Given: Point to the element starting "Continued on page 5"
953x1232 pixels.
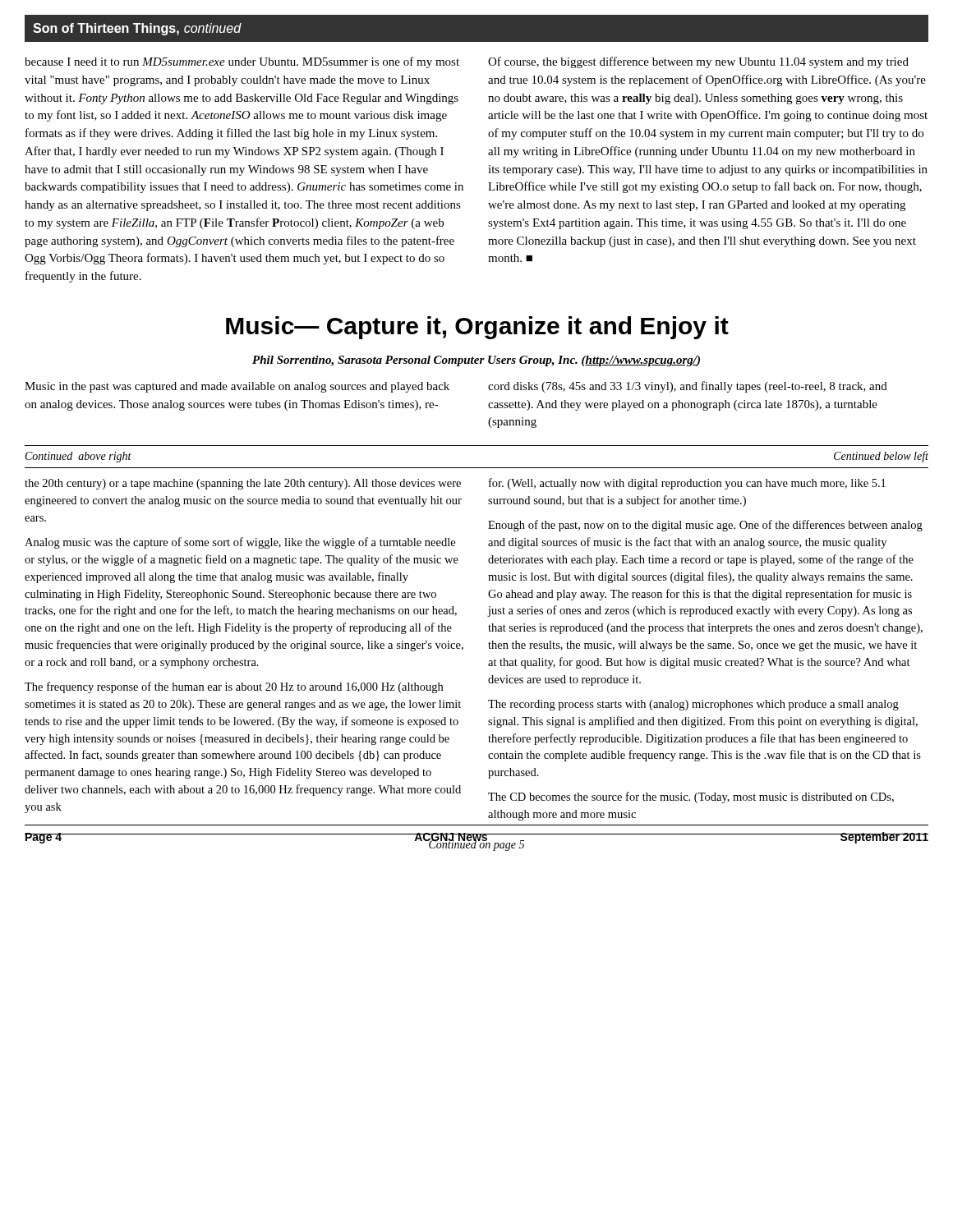Looking at the screenshot, I should pos(476,845).
